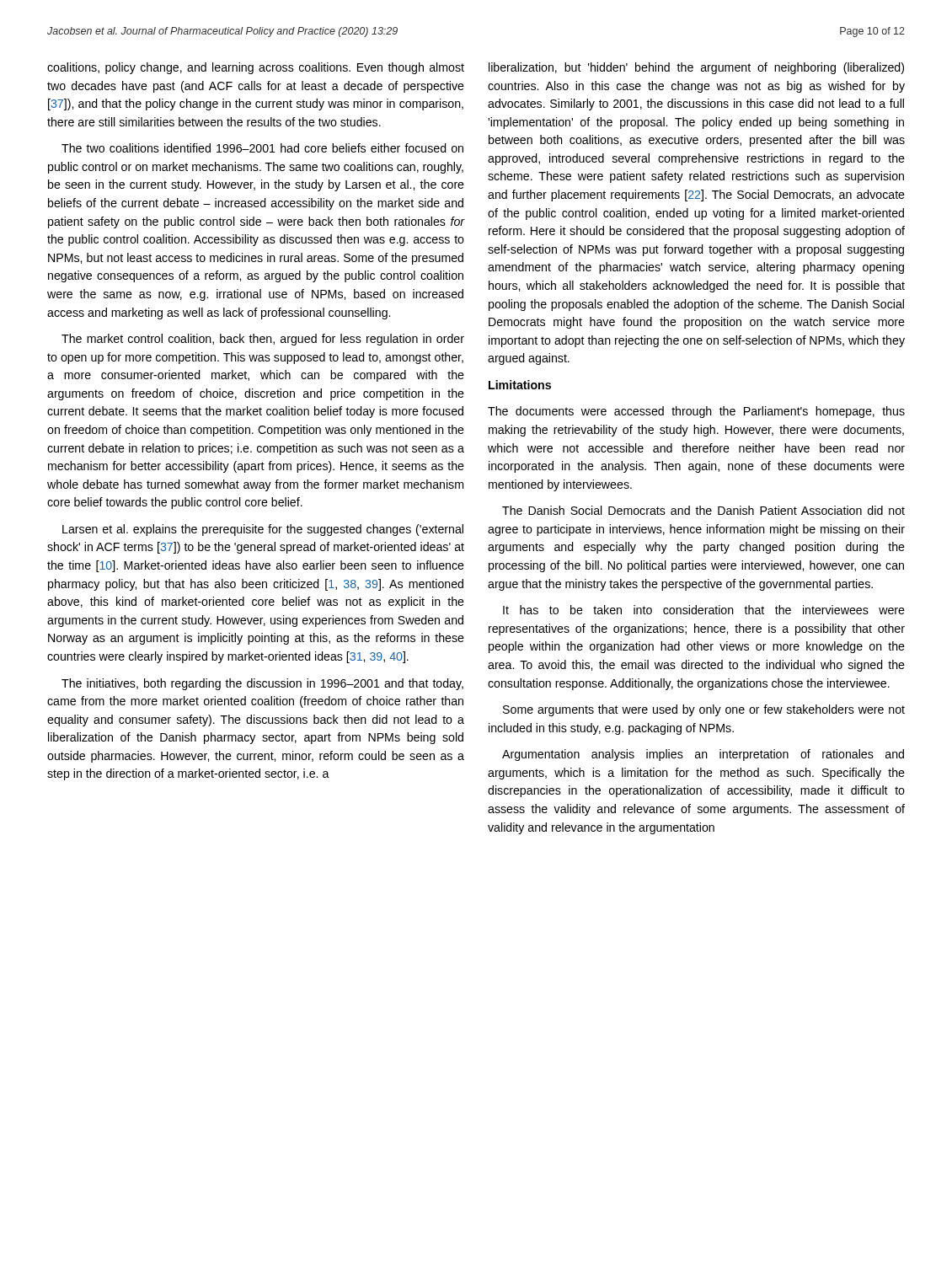
Task: Locate the text block starting "coalitions, policy change, and learning across coalitions. Even"
Action: (x=256, y=421)
